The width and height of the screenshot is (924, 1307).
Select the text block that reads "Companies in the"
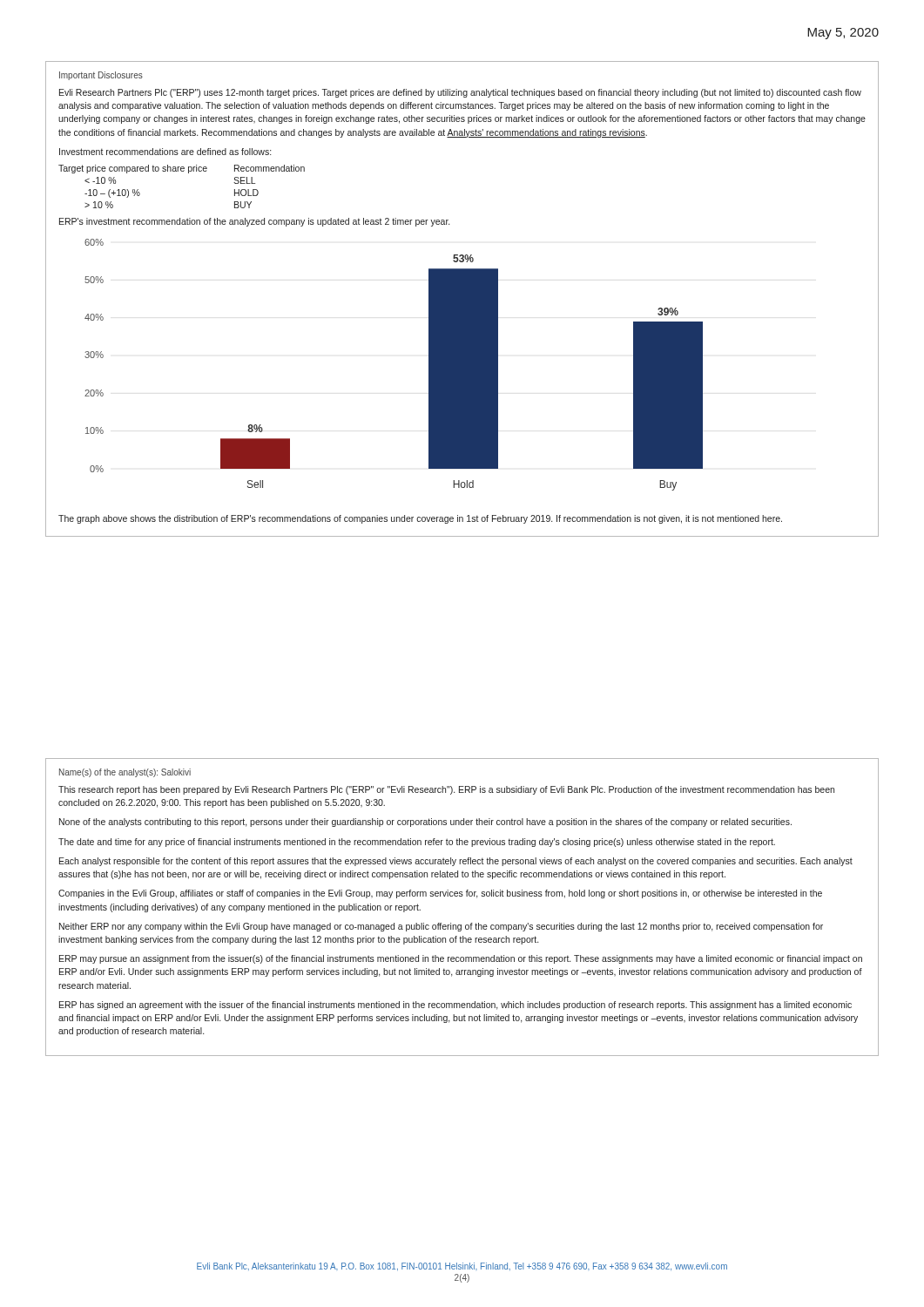click(x=440, y=900)
